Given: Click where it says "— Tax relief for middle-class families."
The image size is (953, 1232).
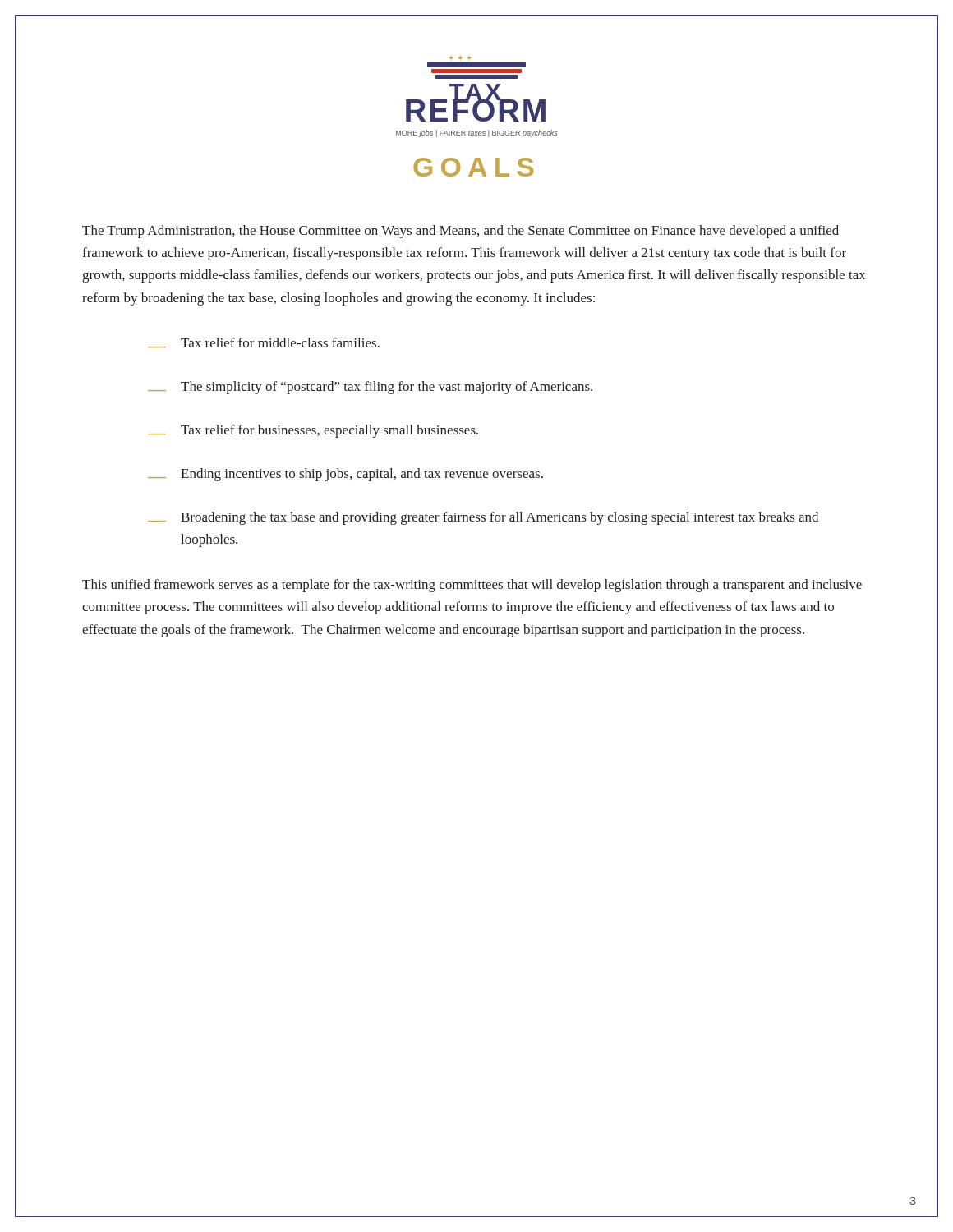Looking at the screenshot, I should click(x=264, y=342).
